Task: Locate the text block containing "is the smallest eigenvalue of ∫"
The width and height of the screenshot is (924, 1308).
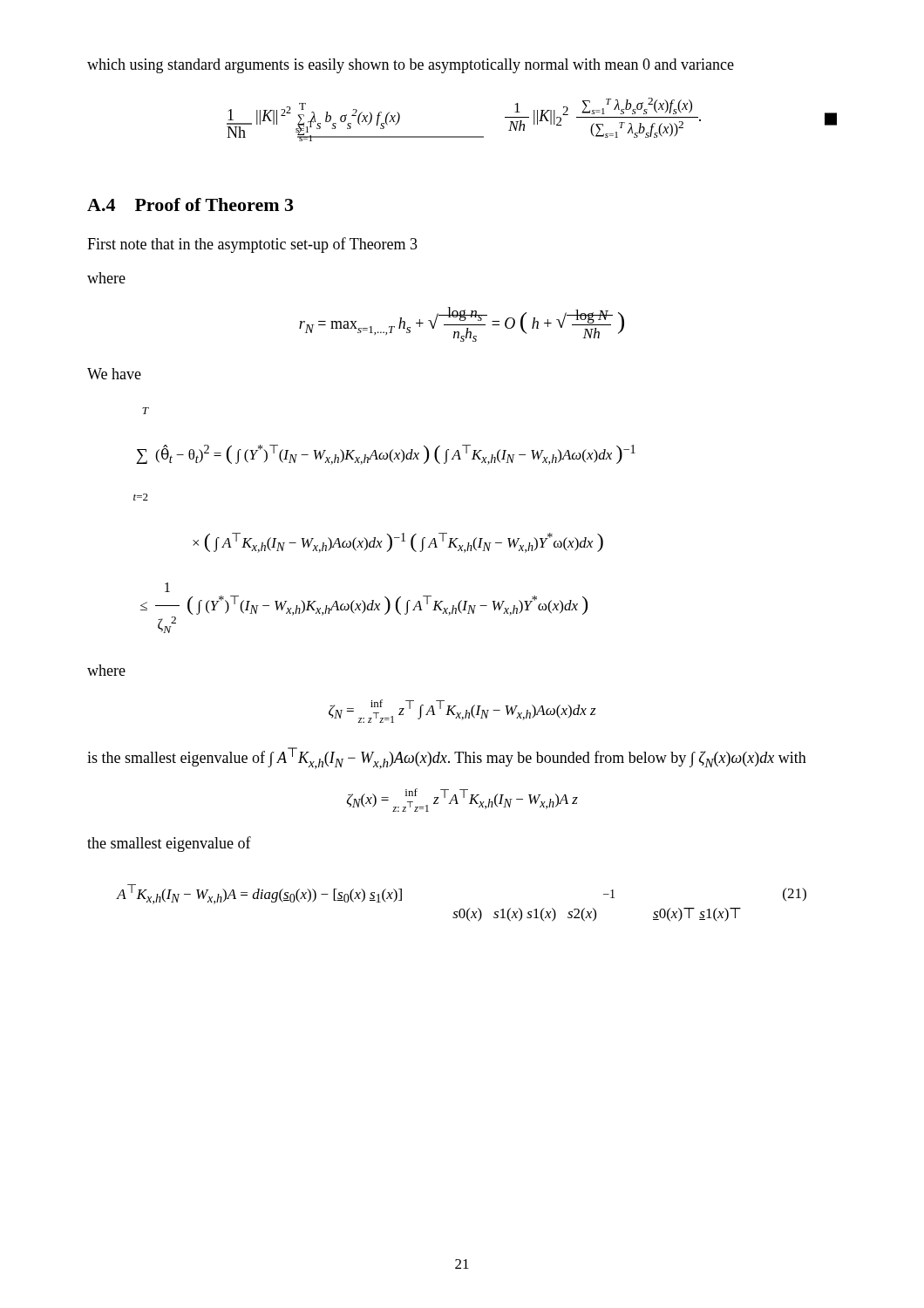Action: tap(447, 758)
